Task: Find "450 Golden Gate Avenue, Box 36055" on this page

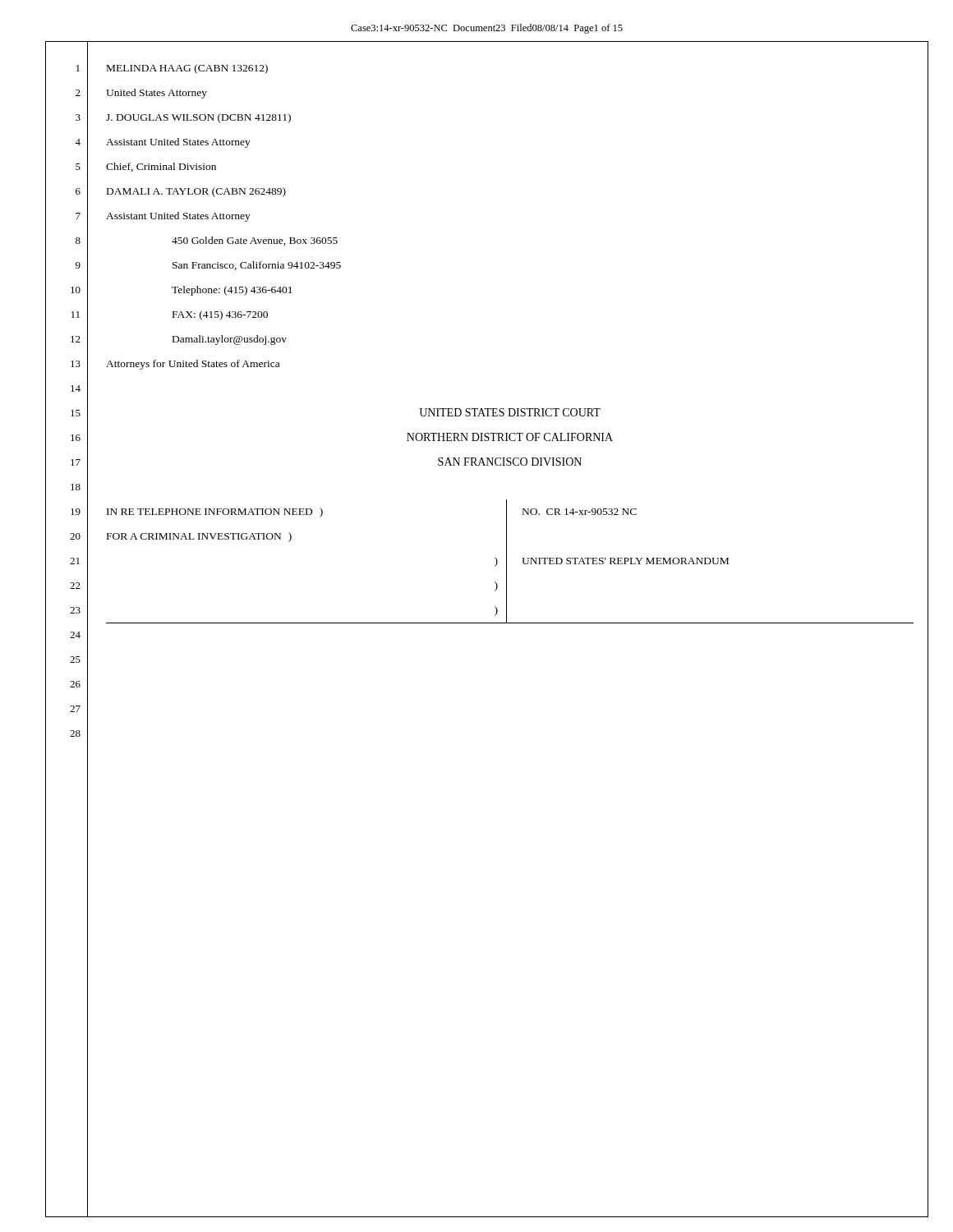Action: click(255, 240)
